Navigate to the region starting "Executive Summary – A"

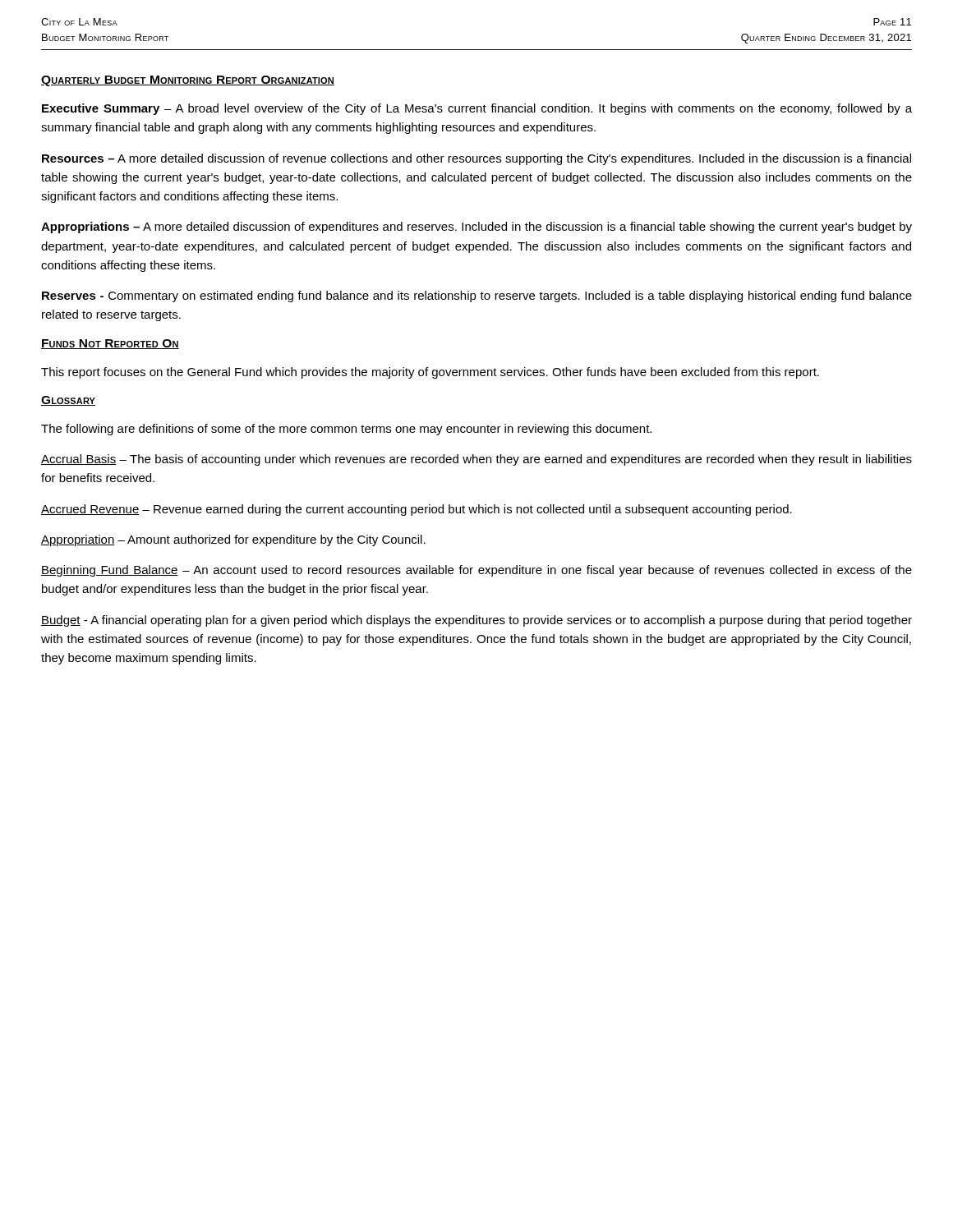476,118
